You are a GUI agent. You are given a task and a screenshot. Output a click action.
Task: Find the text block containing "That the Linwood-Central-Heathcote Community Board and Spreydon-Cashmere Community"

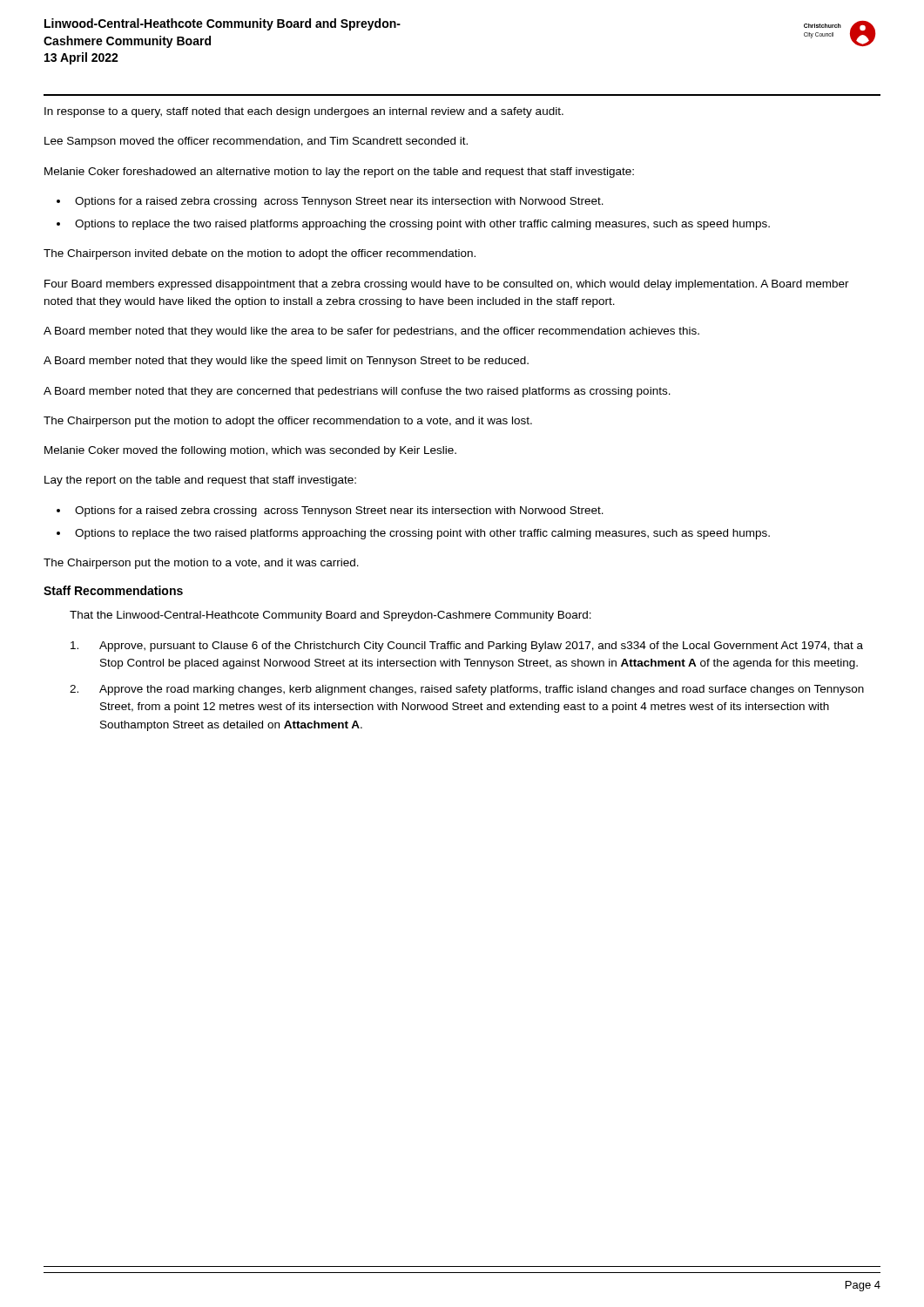click(x=331, y=615)
